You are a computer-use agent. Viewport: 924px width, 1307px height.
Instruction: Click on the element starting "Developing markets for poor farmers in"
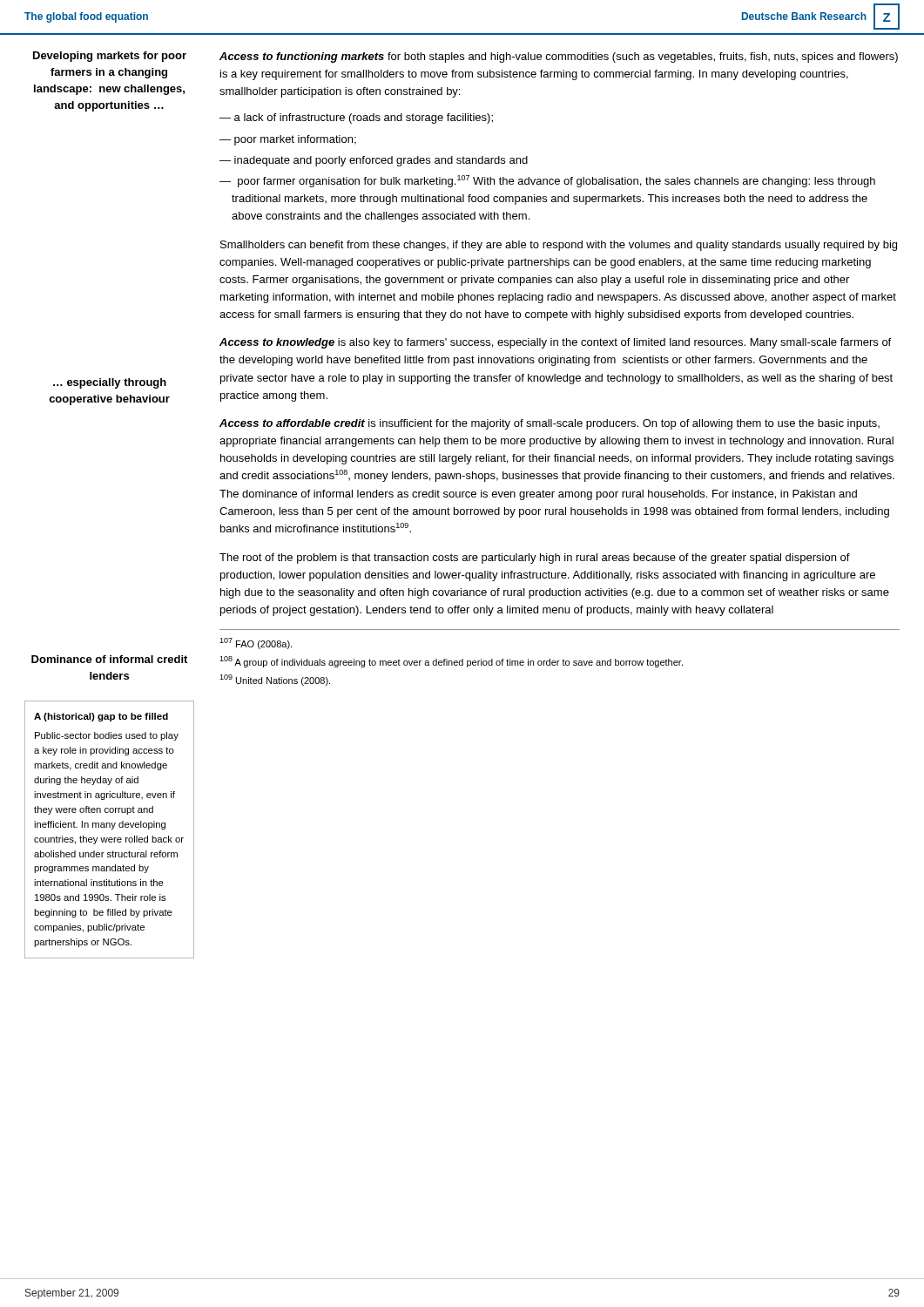109,80
